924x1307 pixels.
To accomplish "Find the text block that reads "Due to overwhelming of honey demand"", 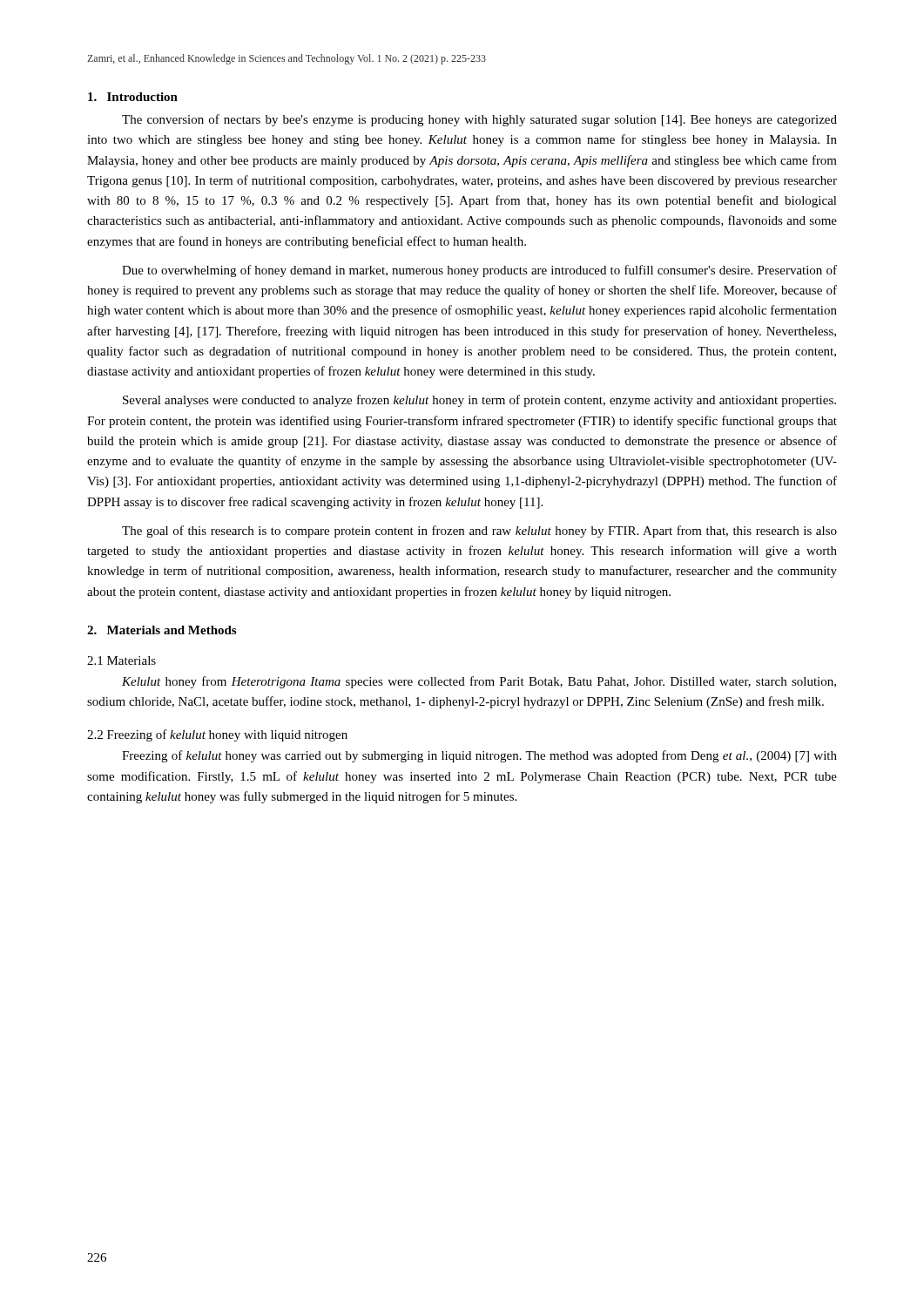I will (462, 321).
